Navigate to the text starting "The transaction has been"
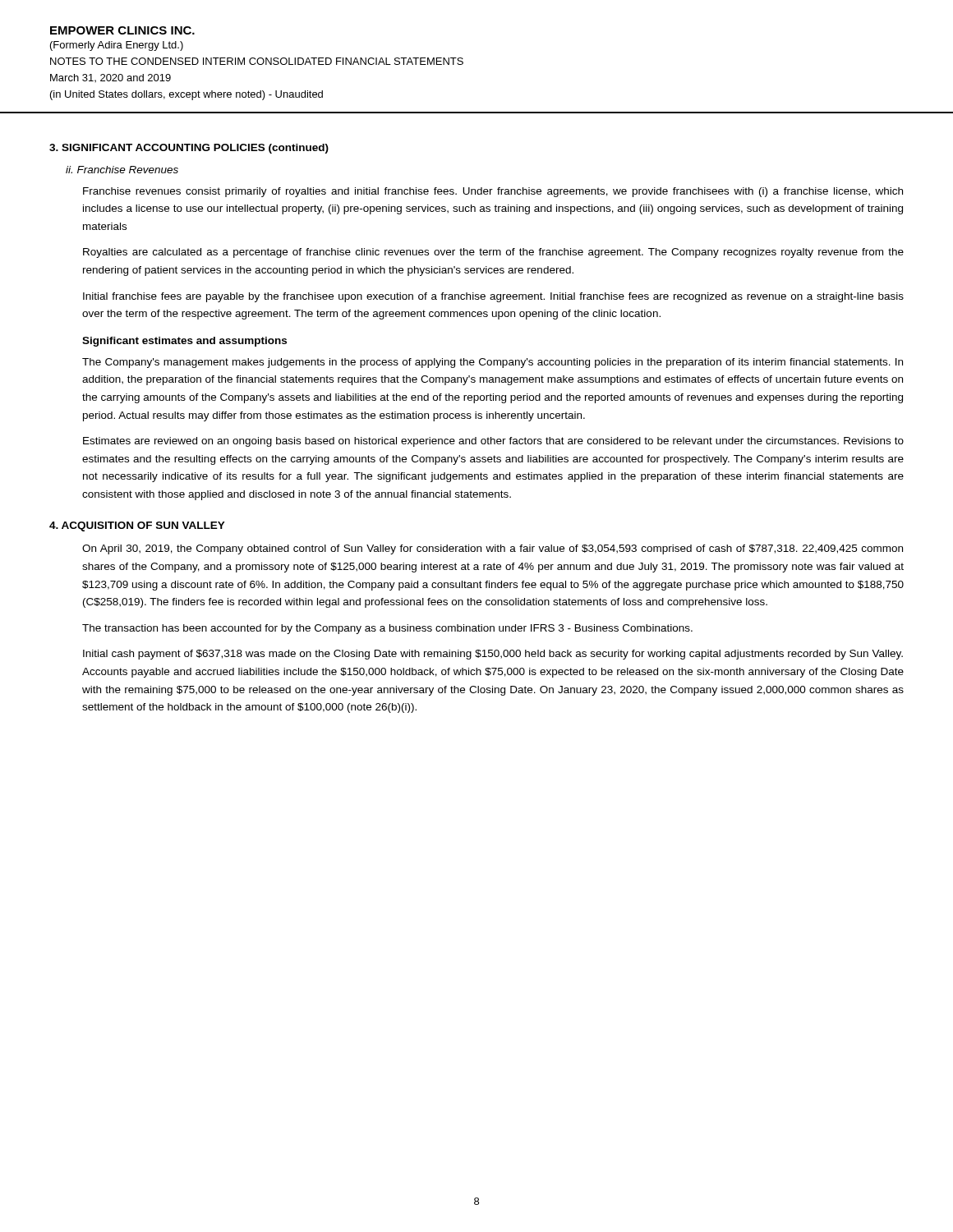 click(388, 628)
